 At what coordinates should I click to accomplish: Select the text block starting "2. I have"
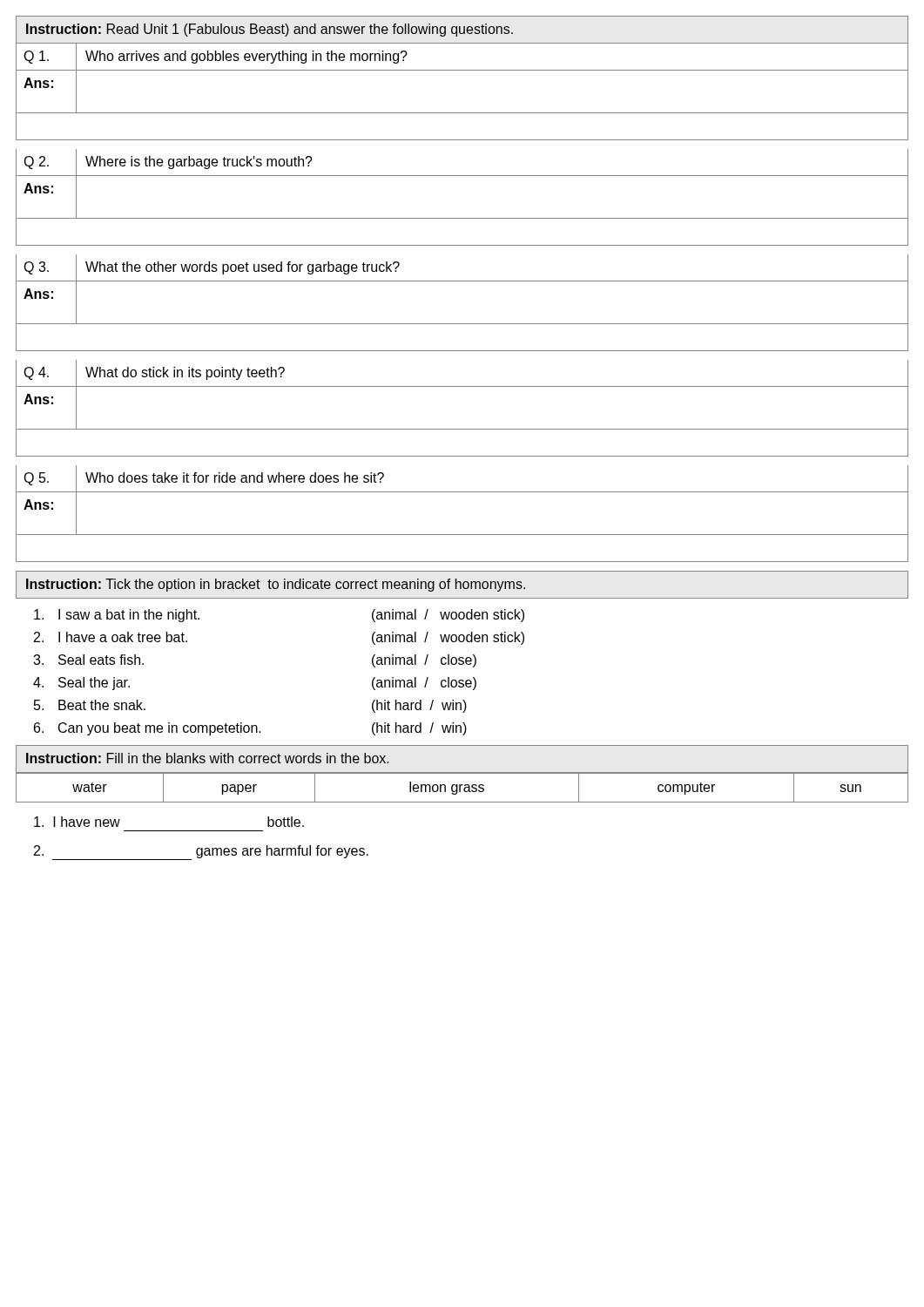[x=122, y=637]
